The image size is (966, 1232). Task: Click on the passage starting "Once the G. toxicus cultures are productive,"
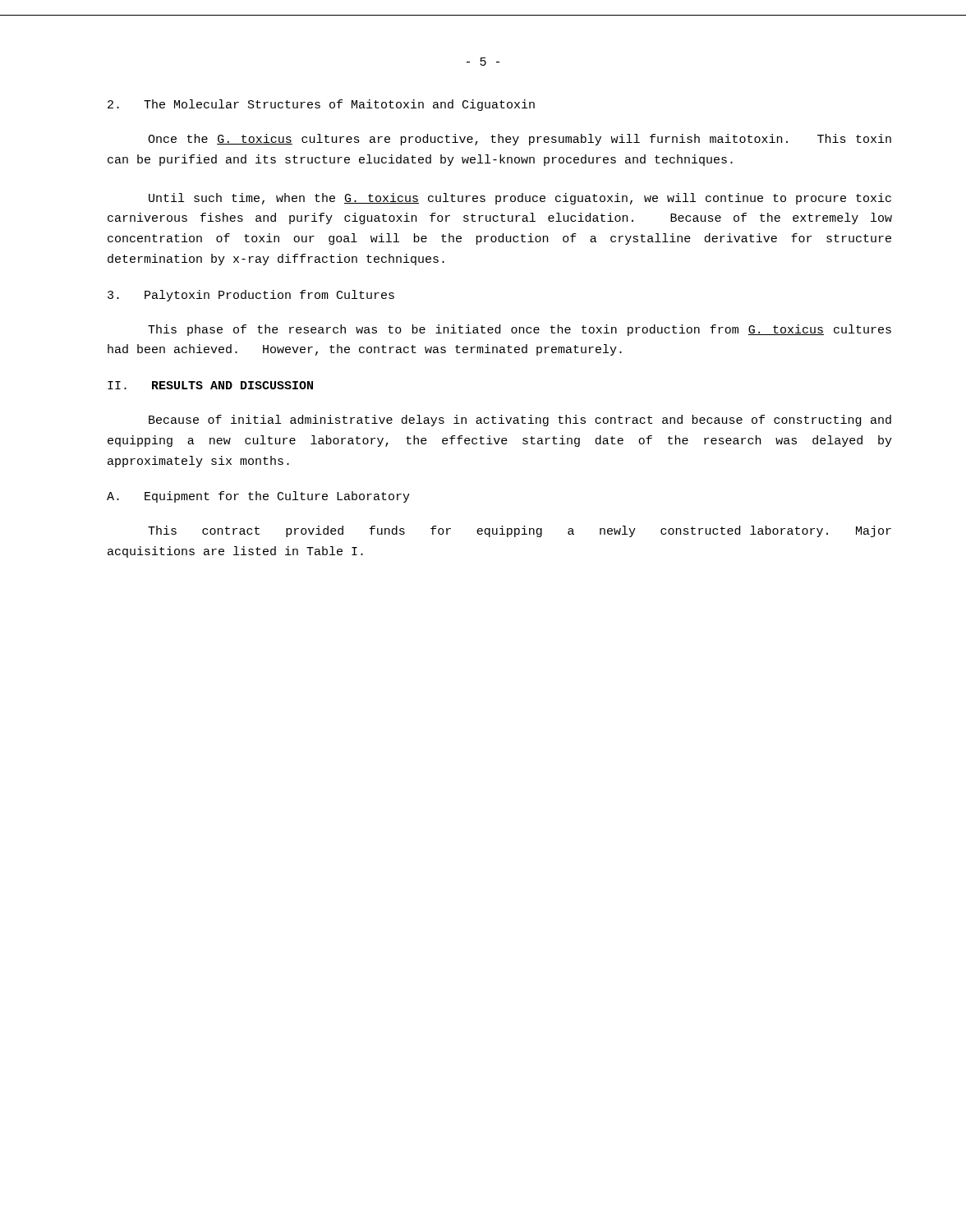pos(499,150)
